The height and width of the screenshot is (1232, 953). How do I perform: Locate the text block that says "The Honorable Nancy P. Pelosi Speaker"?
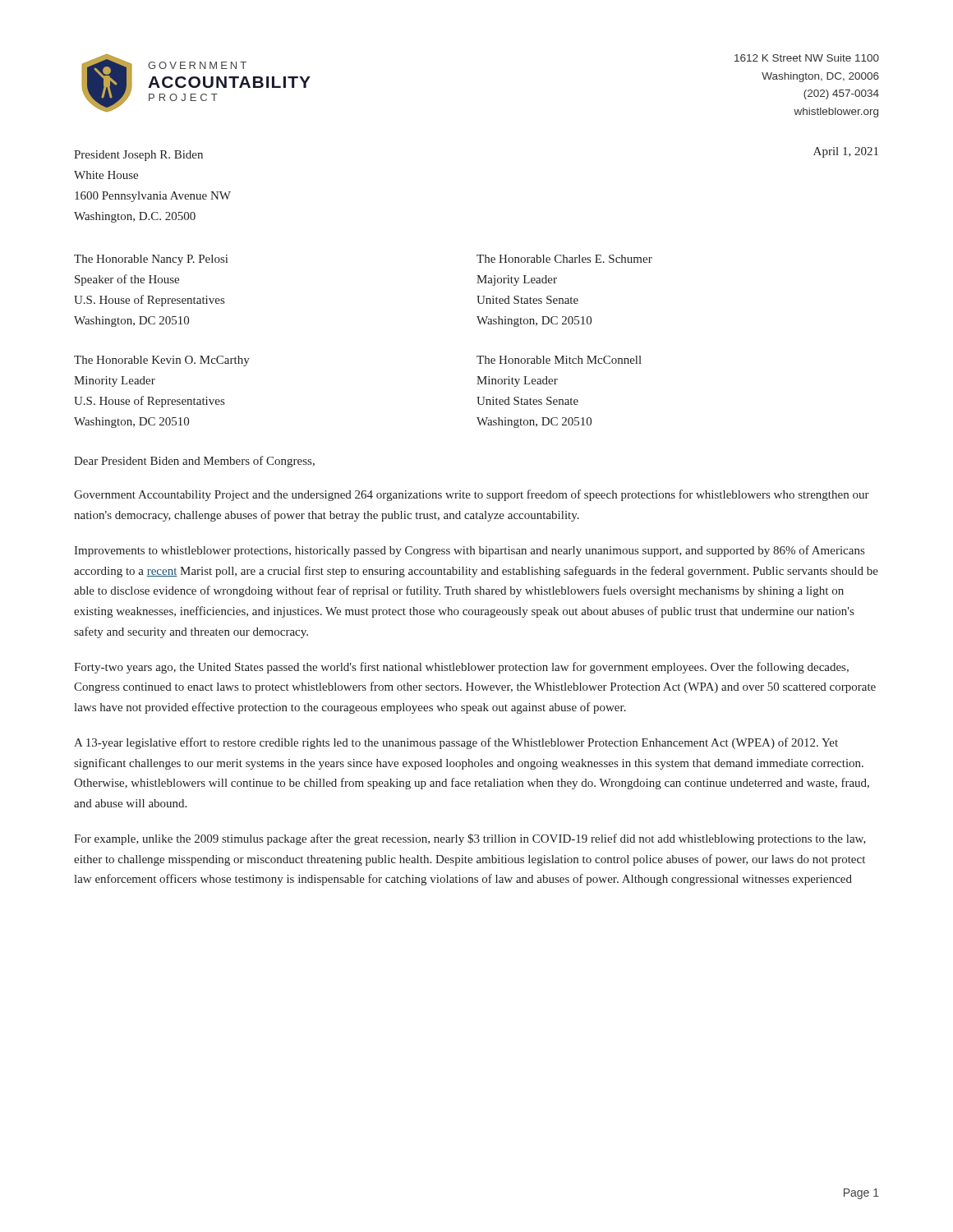pos(151,290)
